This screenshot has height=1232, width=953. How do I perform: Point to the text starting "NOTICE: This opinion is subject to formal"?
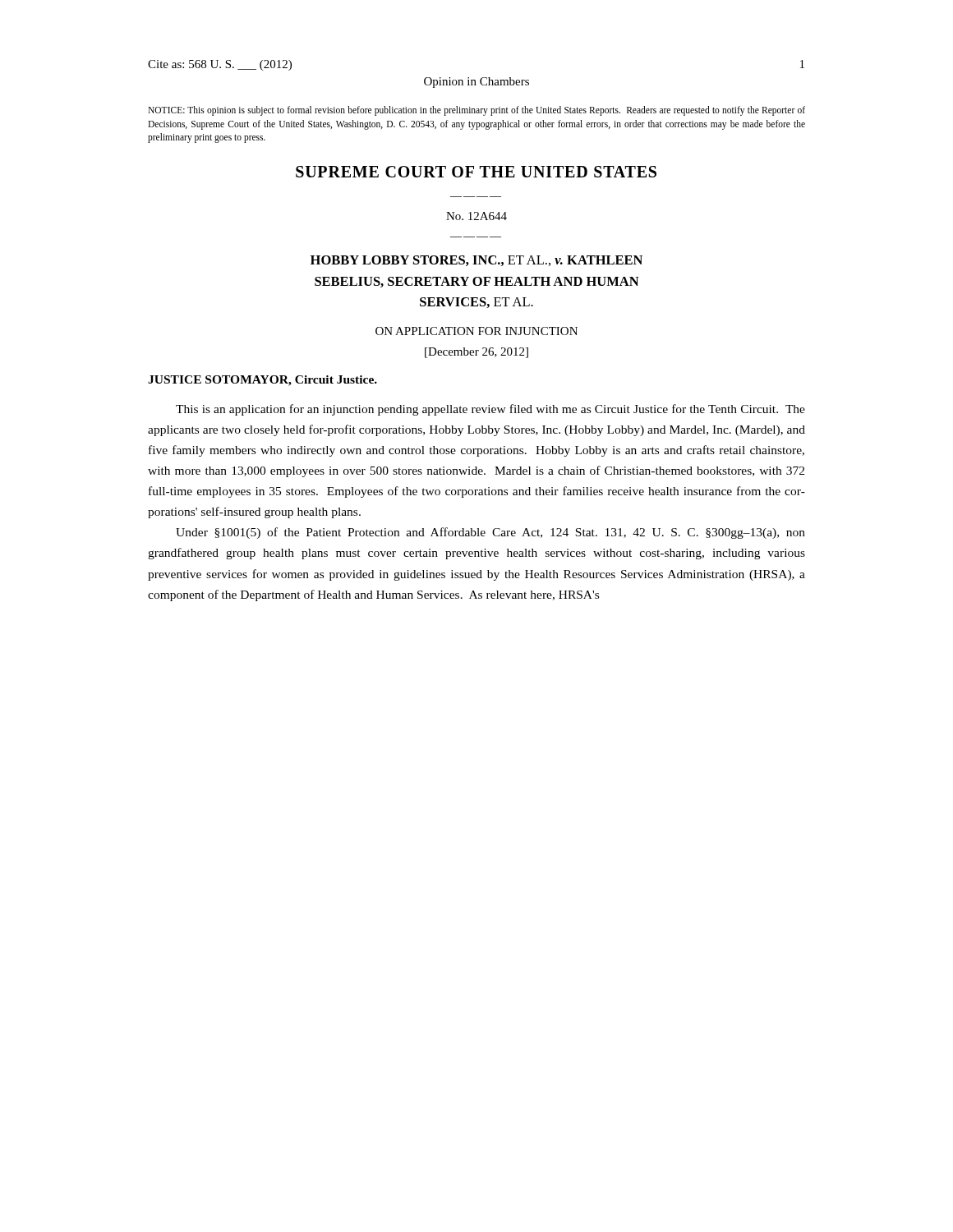476,124
